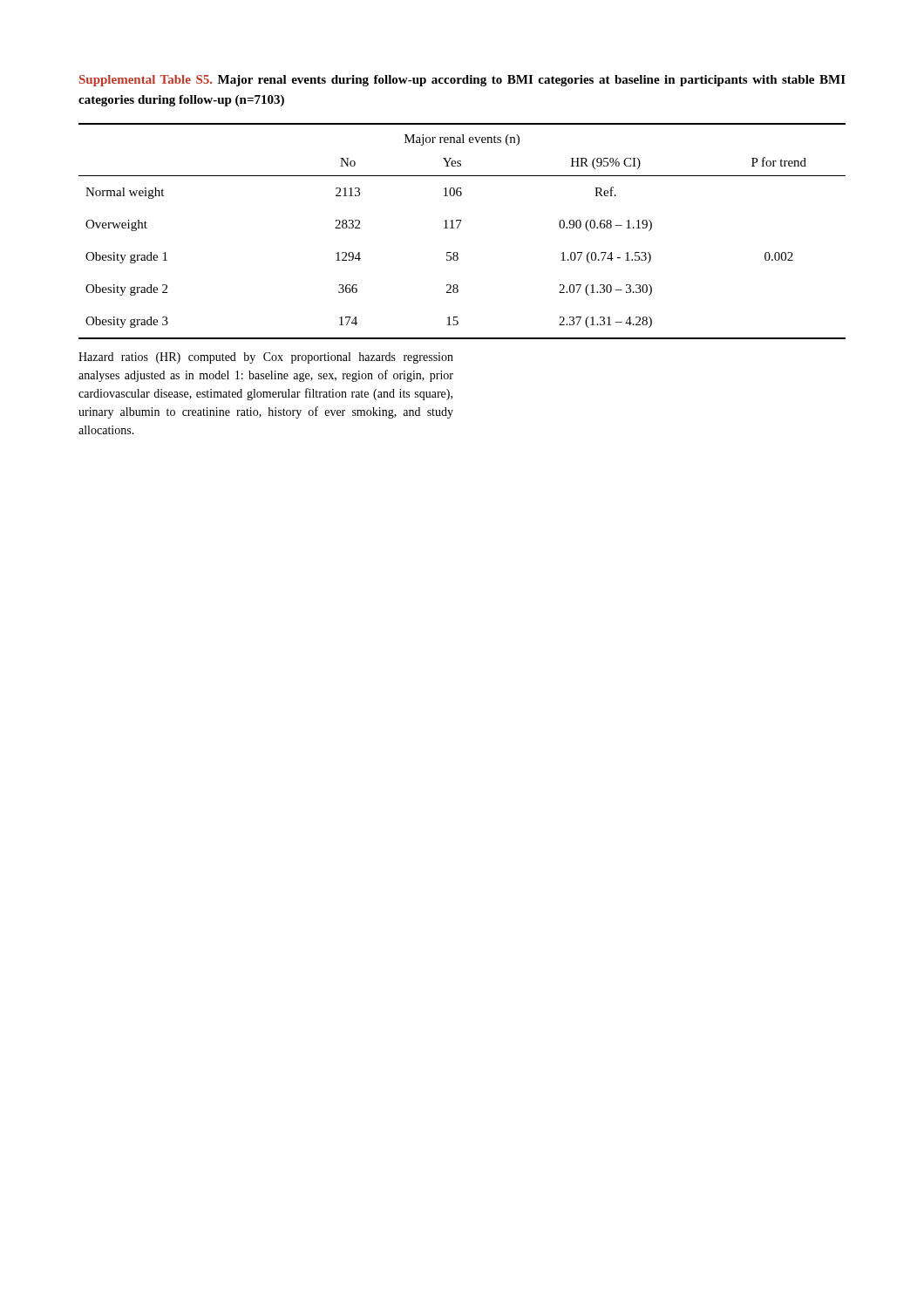924x1308 pixels.
Task: Locate the table with the text "Major renal events"
Action: (462, 231)
